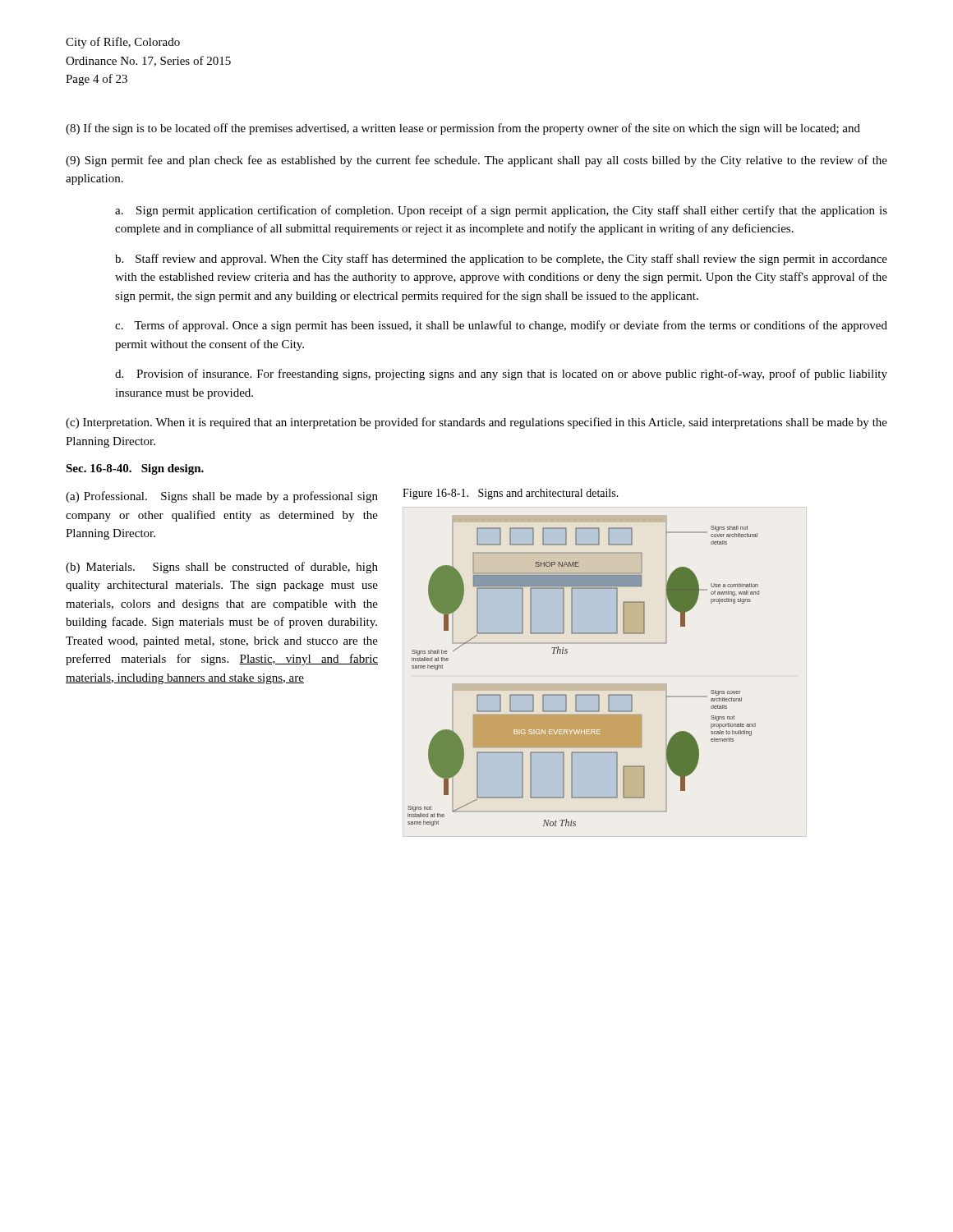Point to the passage starting "(a) Professional. Signs shall be made by"
The width and height of the screenshot is (953, 1232).
pyautogui.click(x=222, y=515)
